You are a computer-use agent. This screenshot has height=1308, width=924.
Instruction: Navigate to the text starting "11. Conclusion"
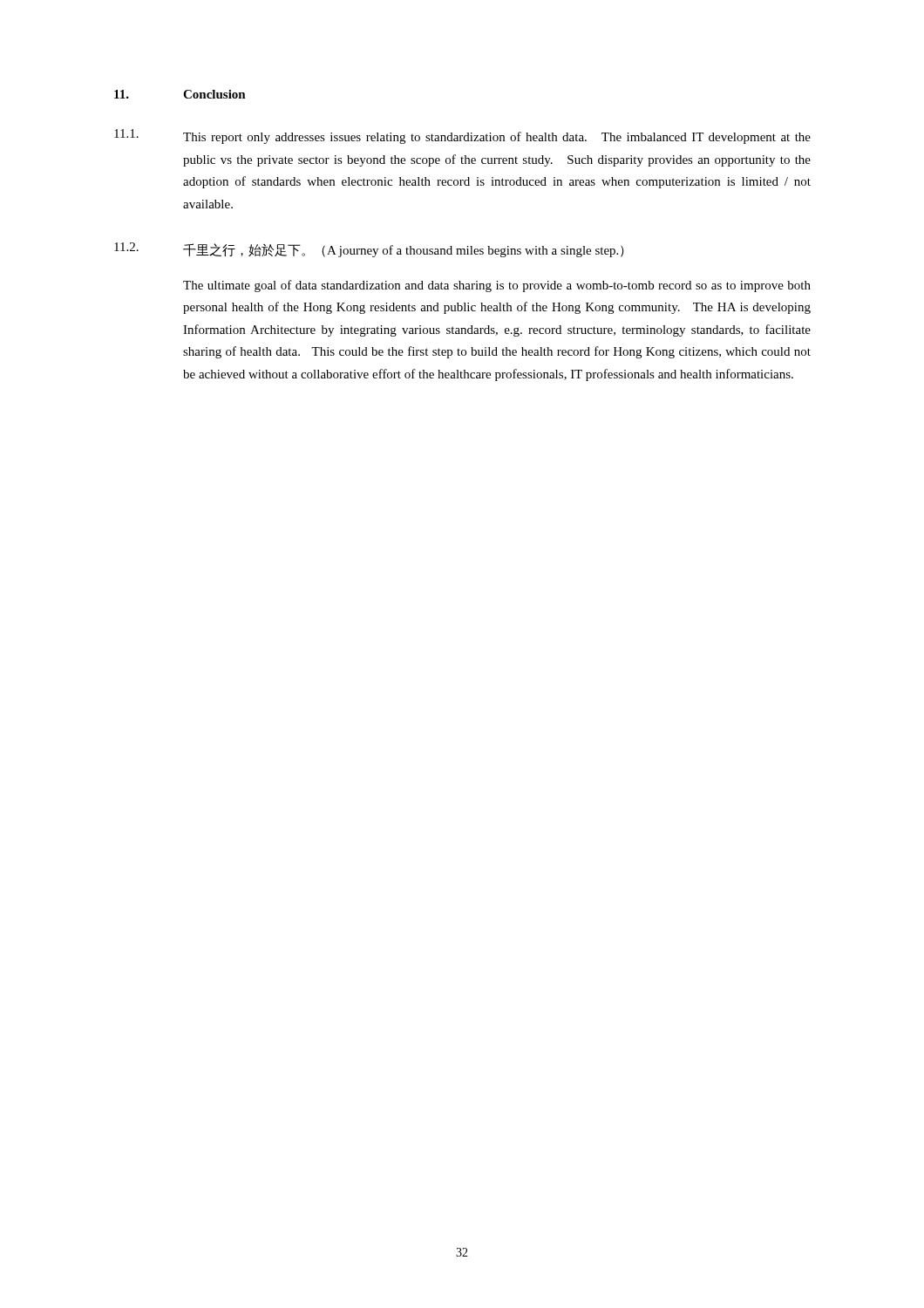tap(179, 95)
